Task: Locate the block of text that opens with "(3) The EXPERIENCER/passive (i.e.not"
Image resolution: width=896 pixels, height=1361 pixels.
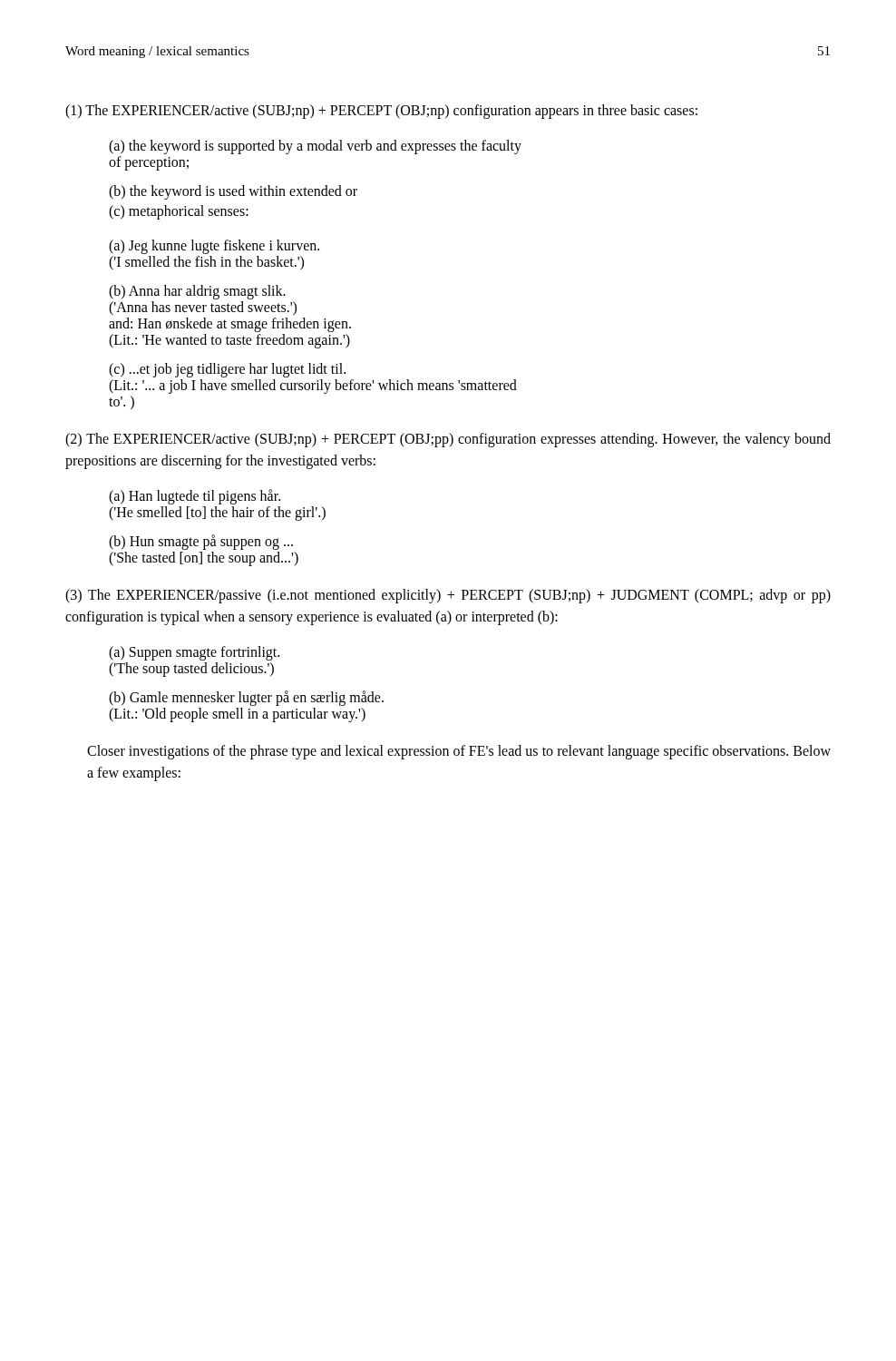Action: tap(448, 606)
